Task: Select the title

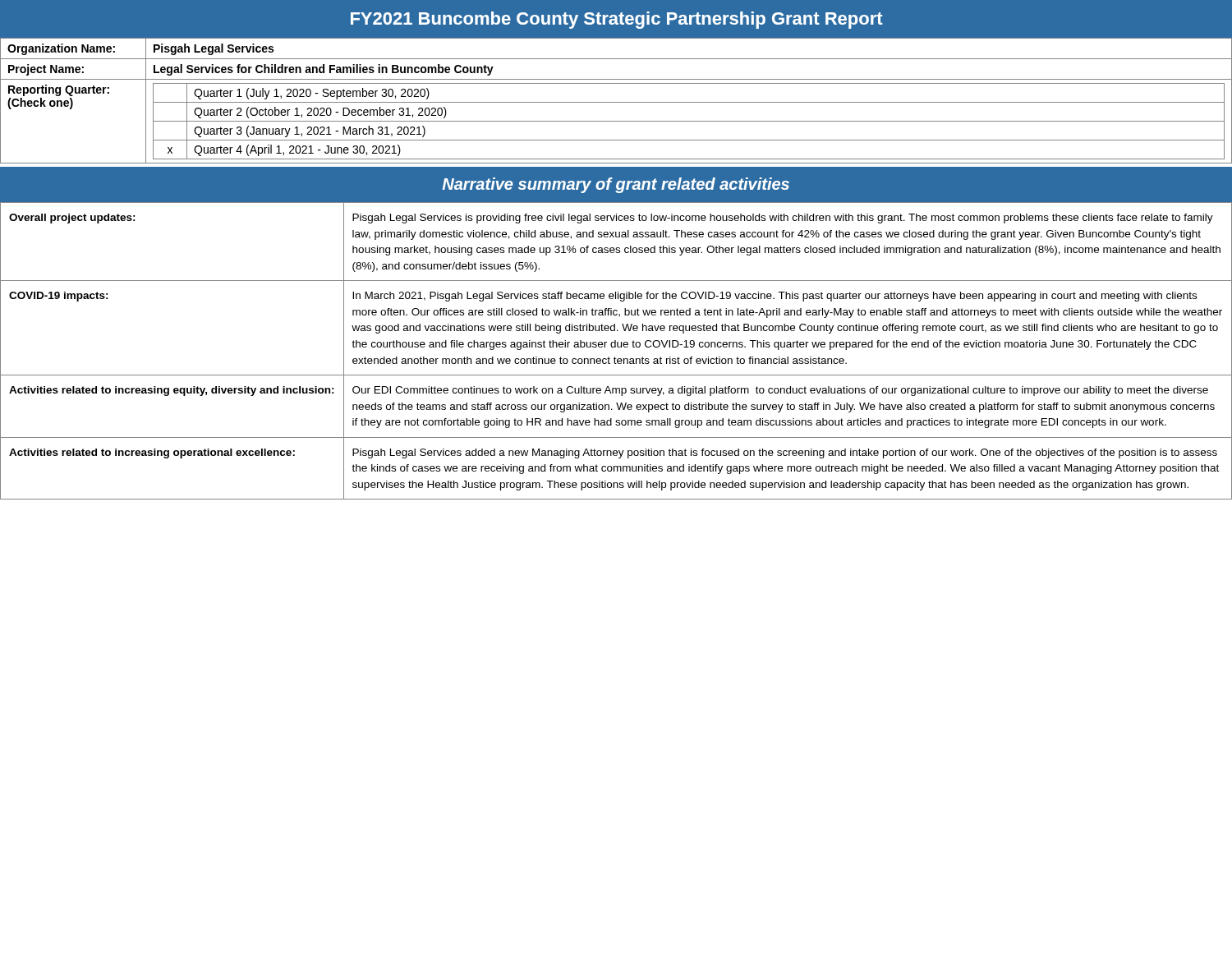Action: pos(616,19)
